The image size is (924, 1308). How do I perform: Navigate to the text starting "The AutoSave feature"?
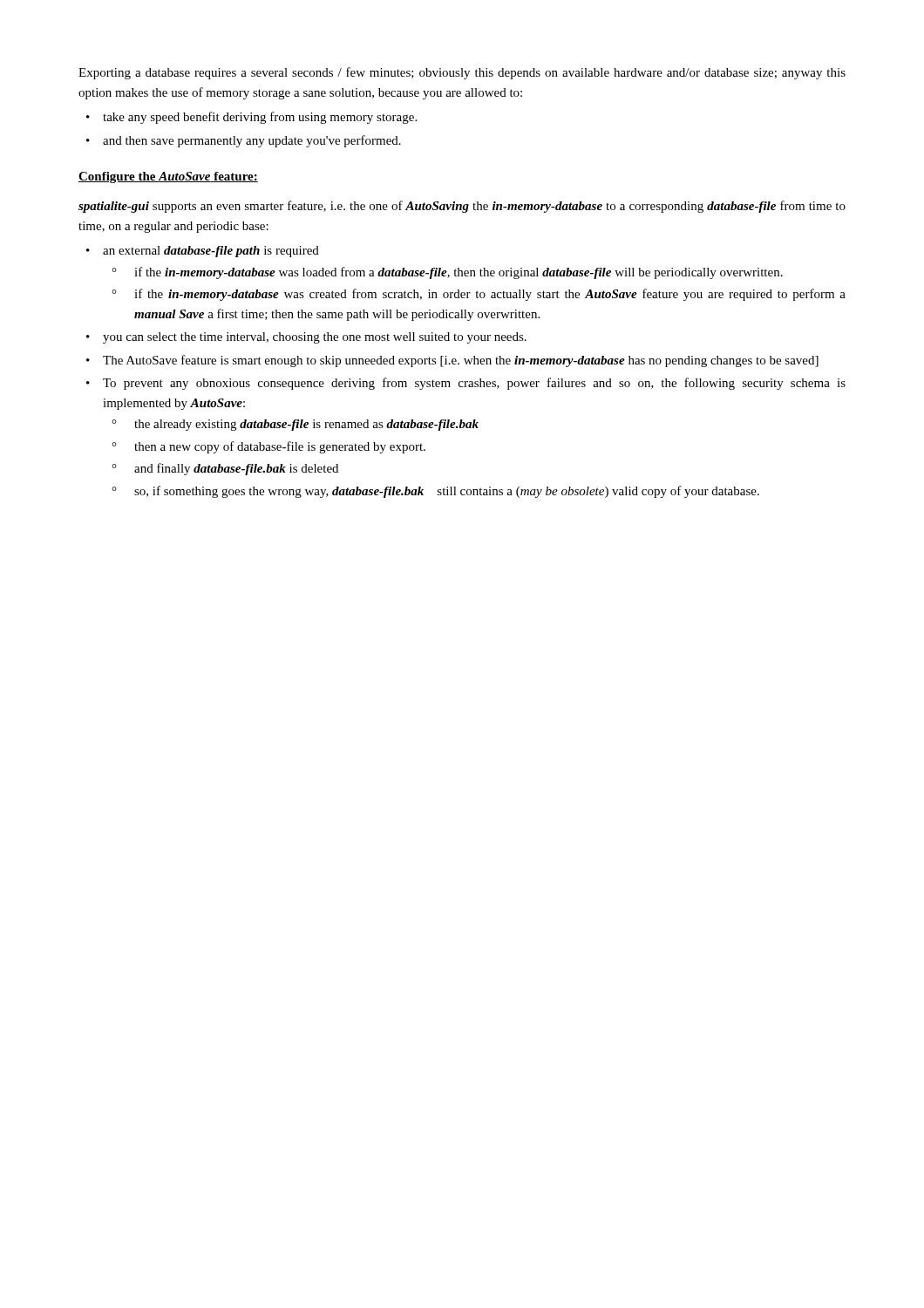pyautogui.click(x=461, y=360)
